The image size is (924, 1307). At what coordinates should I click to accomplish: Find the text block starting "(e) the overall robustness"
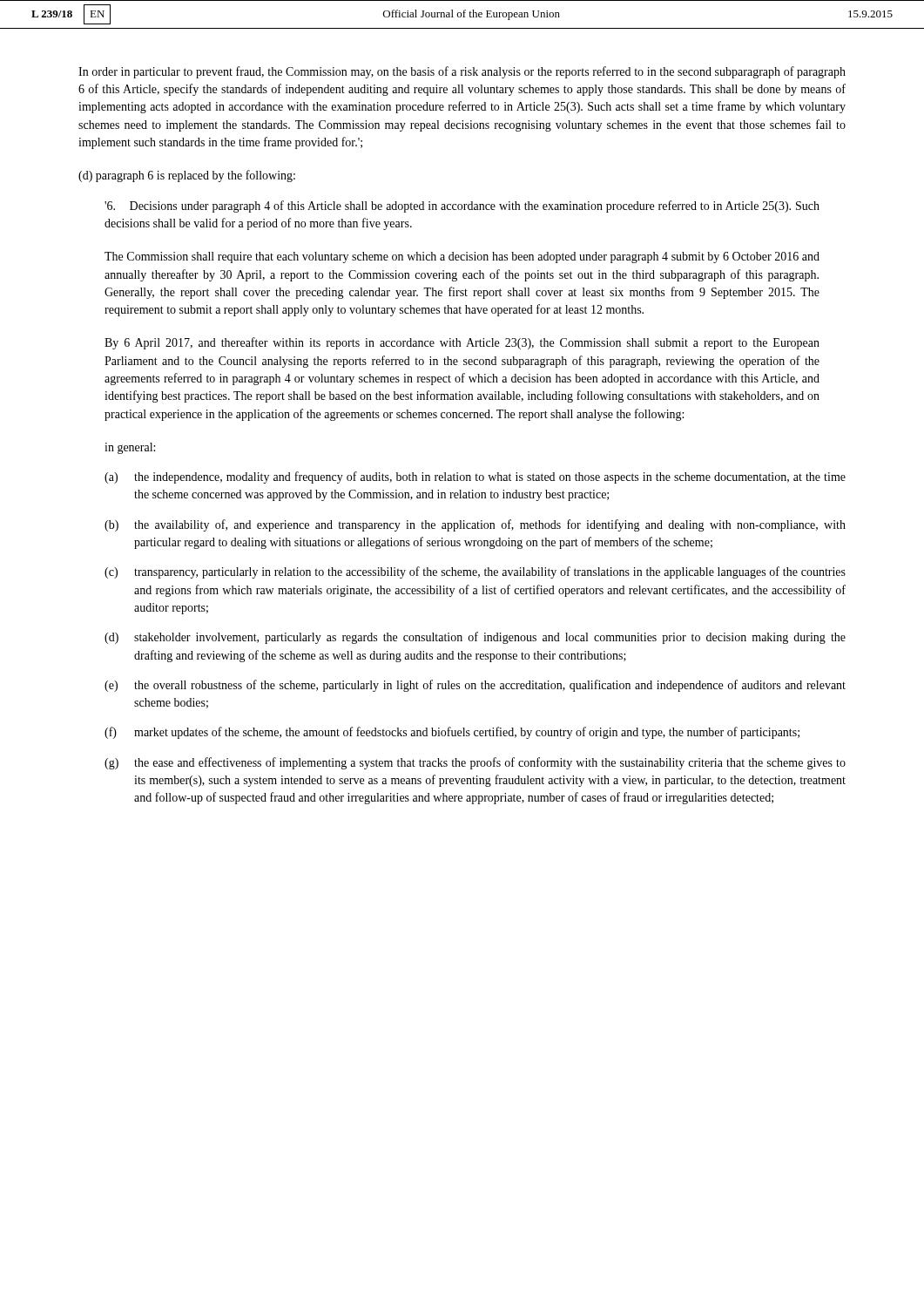(x=475, y=695)
